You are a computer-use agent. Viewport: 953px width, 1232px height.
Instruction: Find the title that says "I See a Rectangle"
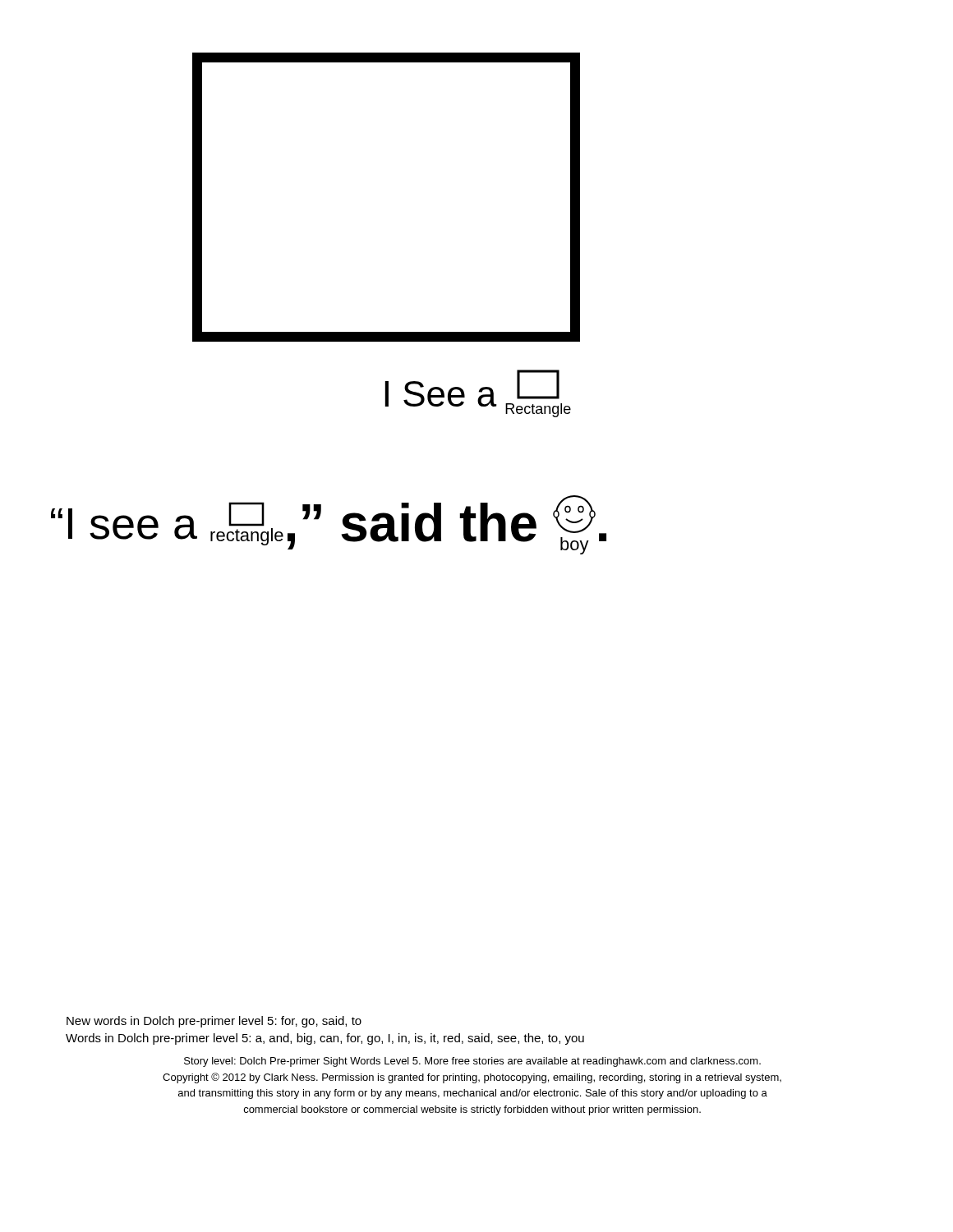click(476, 394)
